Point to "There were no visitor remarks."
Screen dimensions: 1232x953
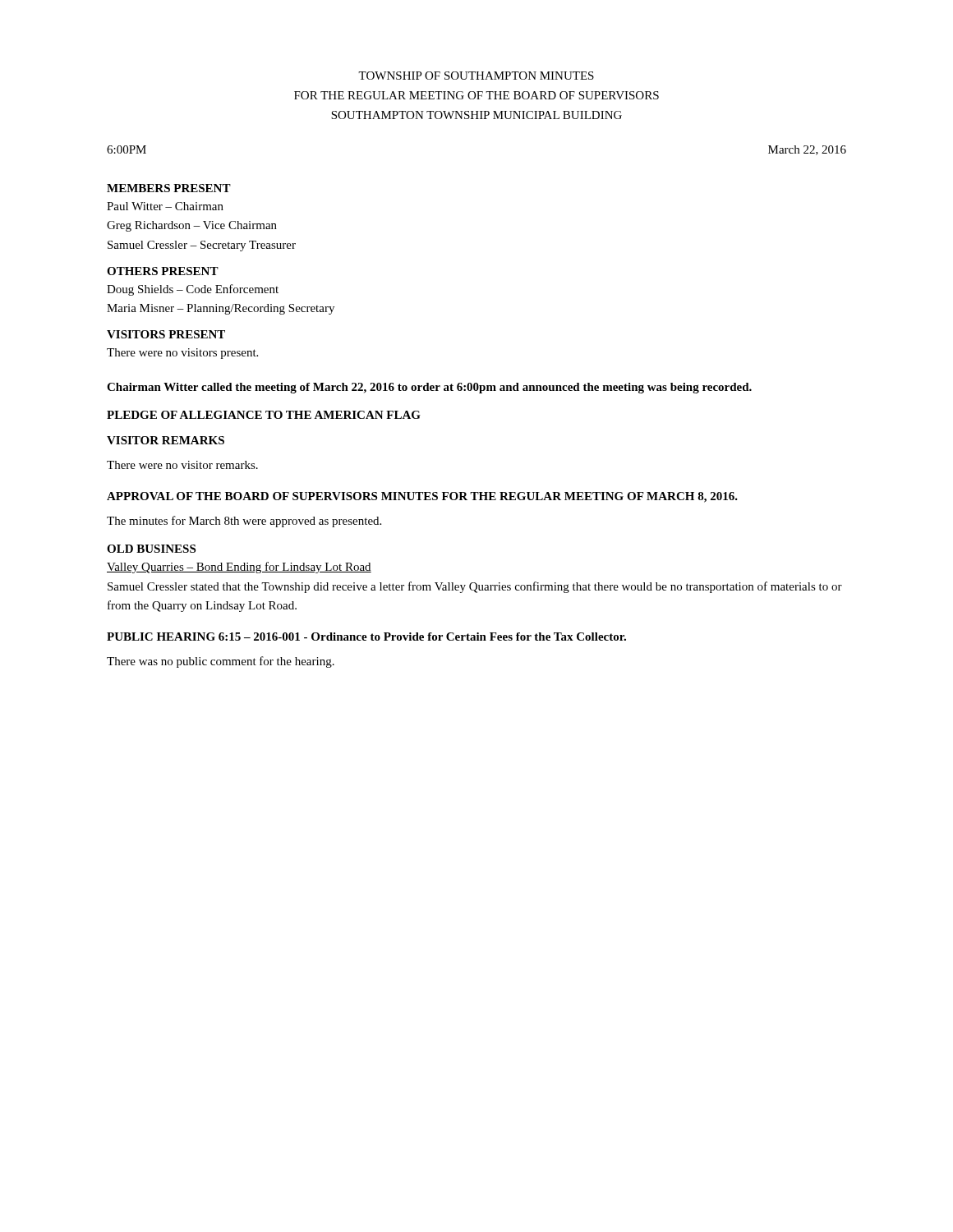coord(183,465)
